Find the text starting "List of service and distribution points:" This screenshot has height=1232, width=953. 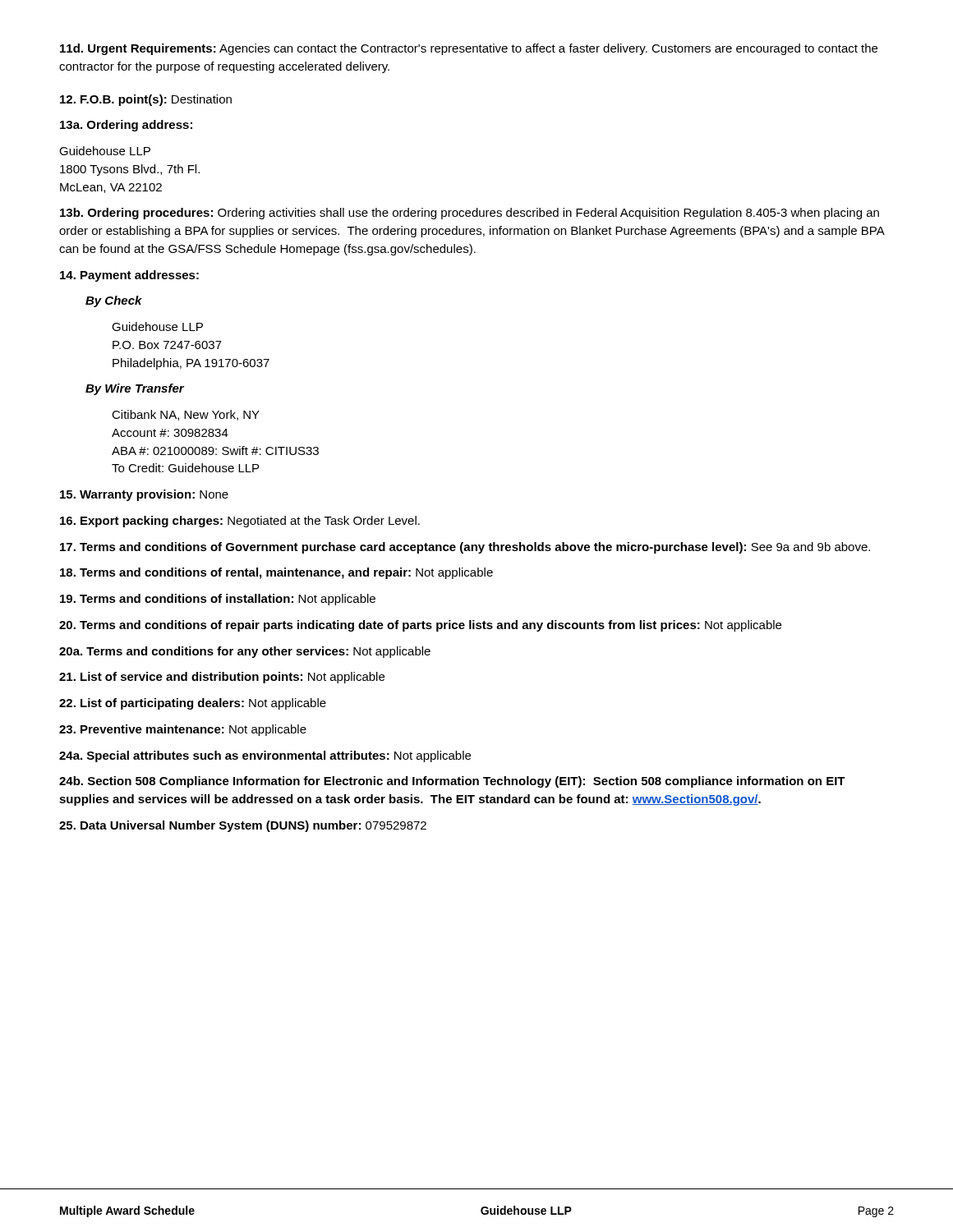(222, 677)
